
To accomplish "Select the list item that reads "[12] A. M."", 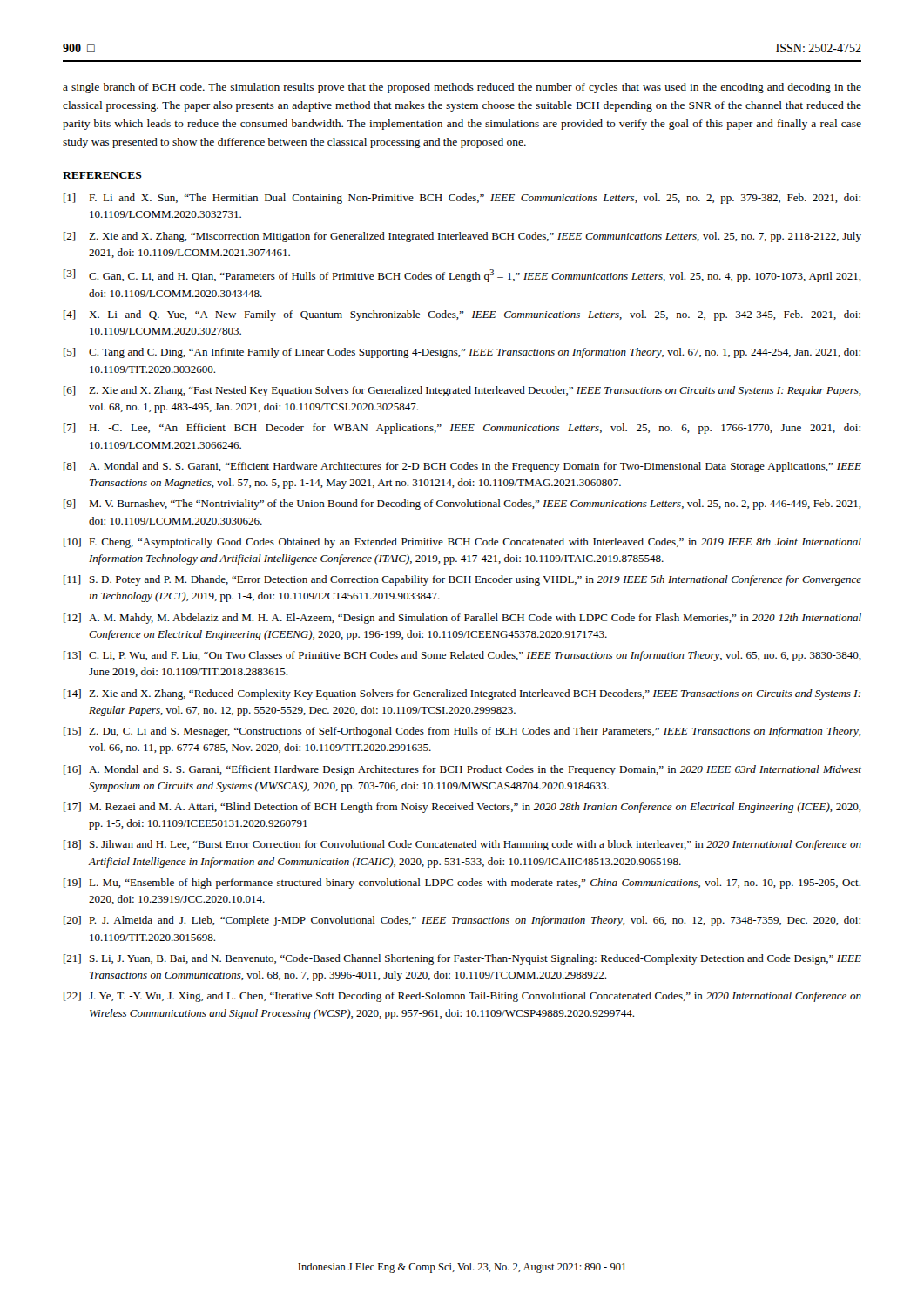I will click(x=462, y=626).
